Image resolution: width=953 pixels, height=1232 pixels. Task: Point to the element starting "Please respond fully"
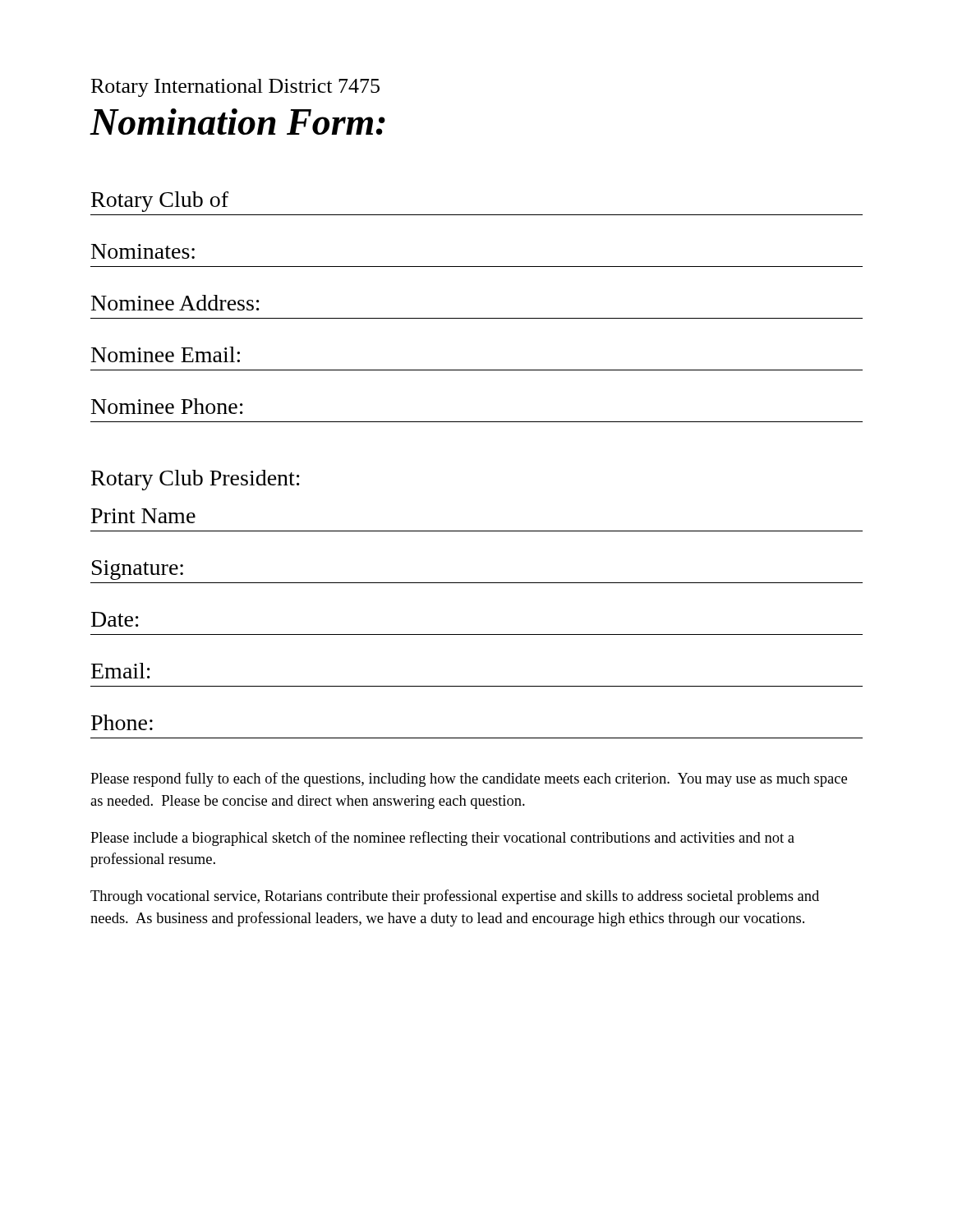[x=469, y=790]
